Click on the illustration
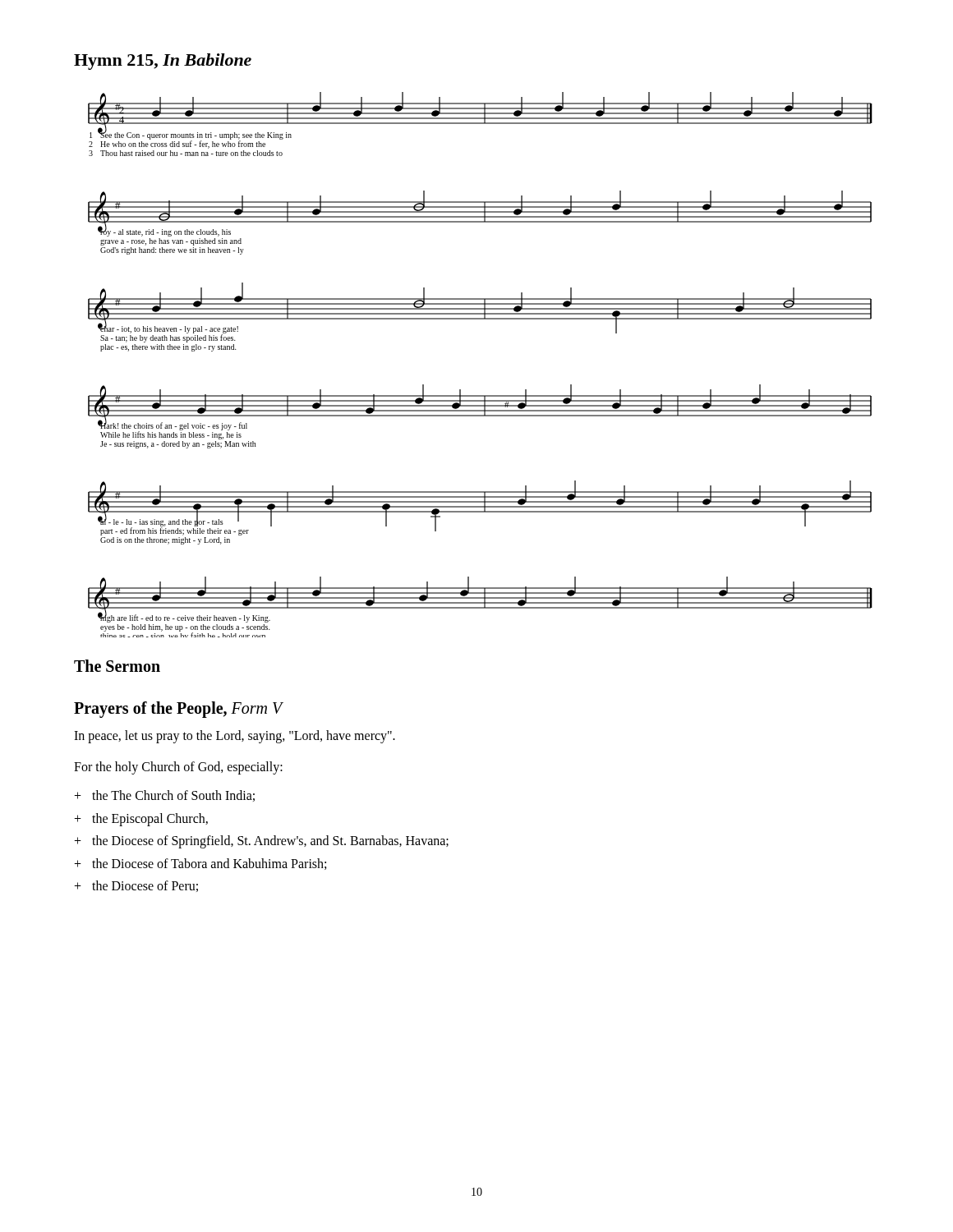 [476, 358]
